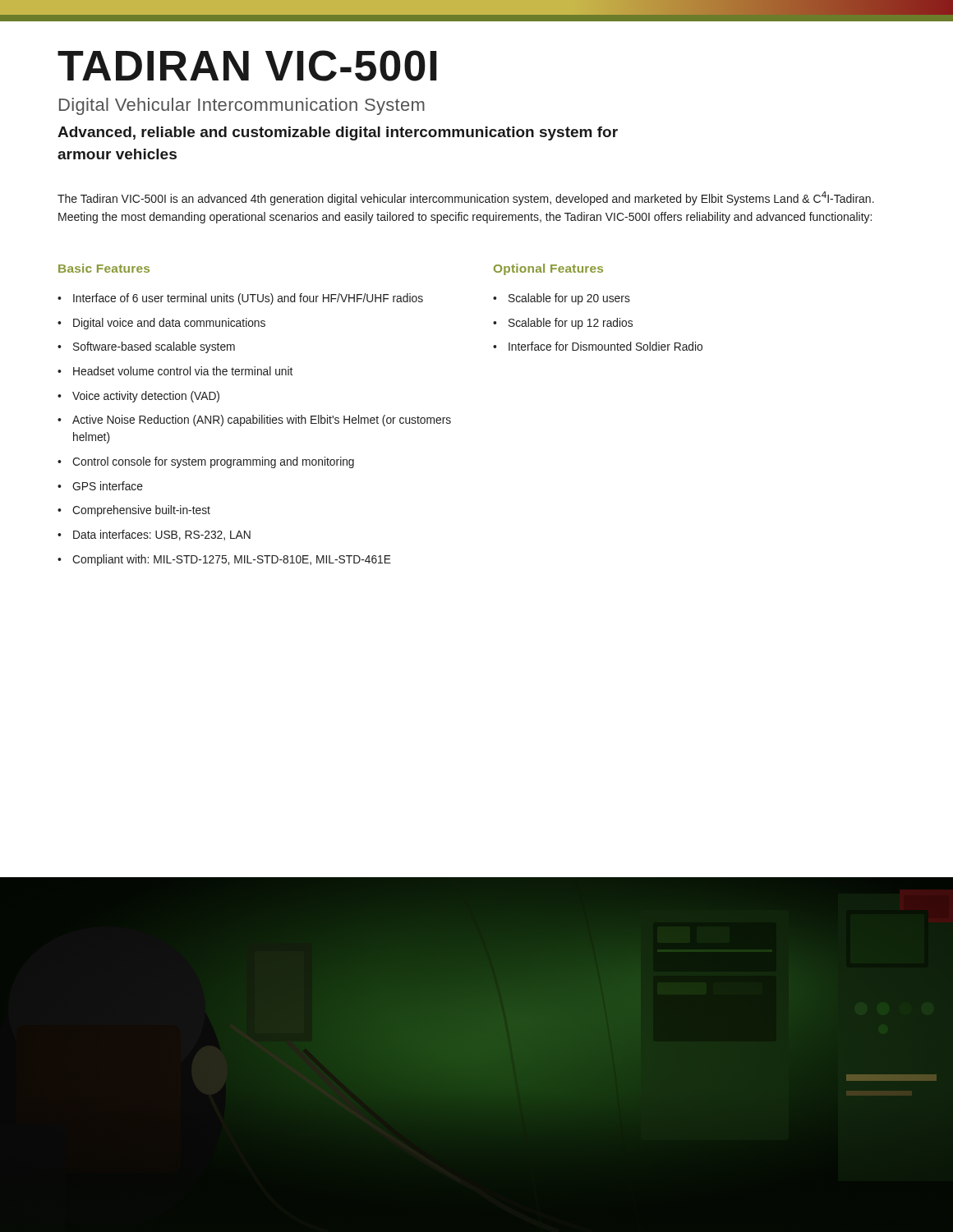Select the list item that reads "• Compliant with: MIL-STD-1275,"
The width and height of the screenshot is (953, 1232).
224,560
